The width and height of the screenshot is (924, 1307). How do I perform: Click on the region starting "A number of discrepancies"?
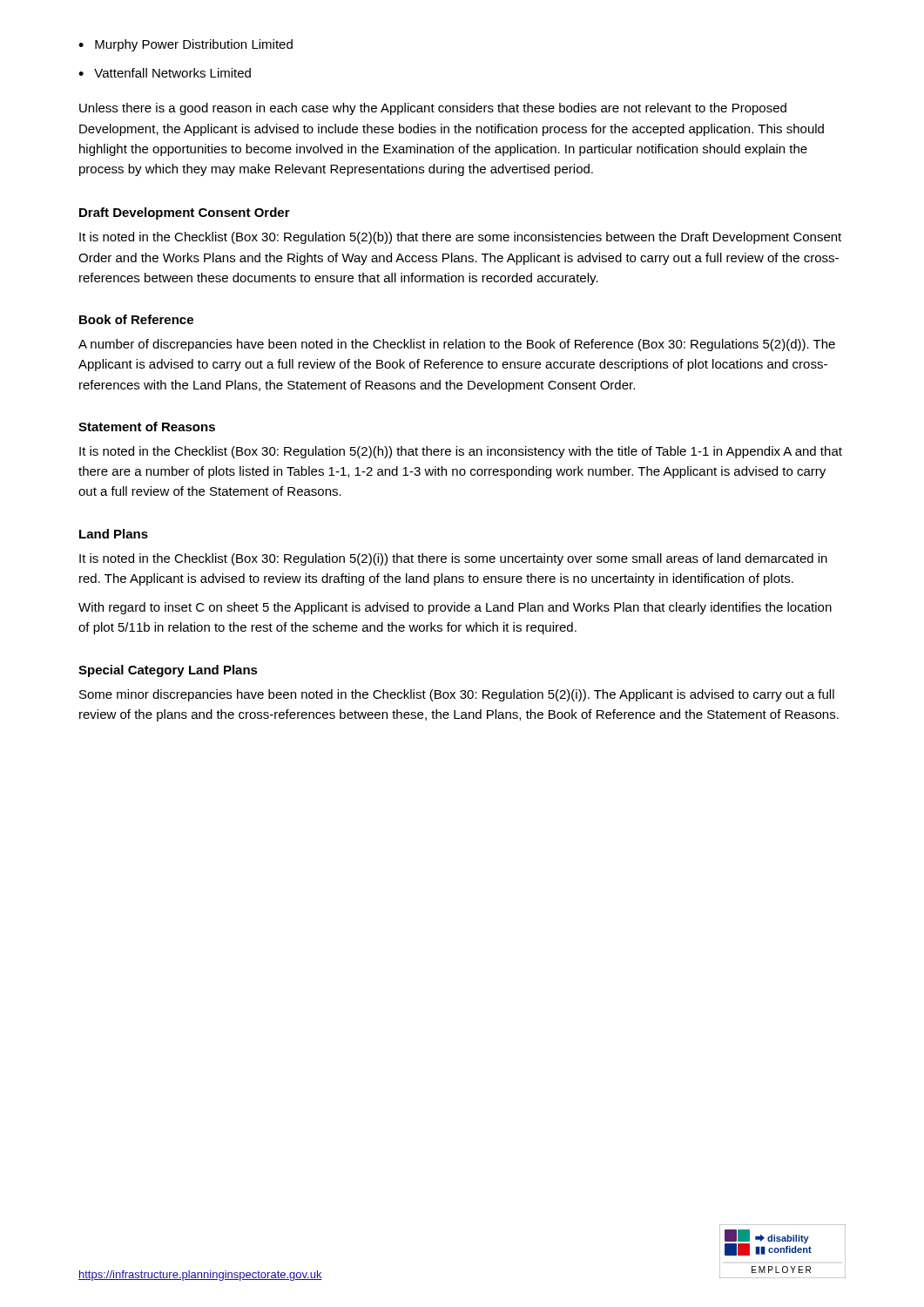pos(457,364)
